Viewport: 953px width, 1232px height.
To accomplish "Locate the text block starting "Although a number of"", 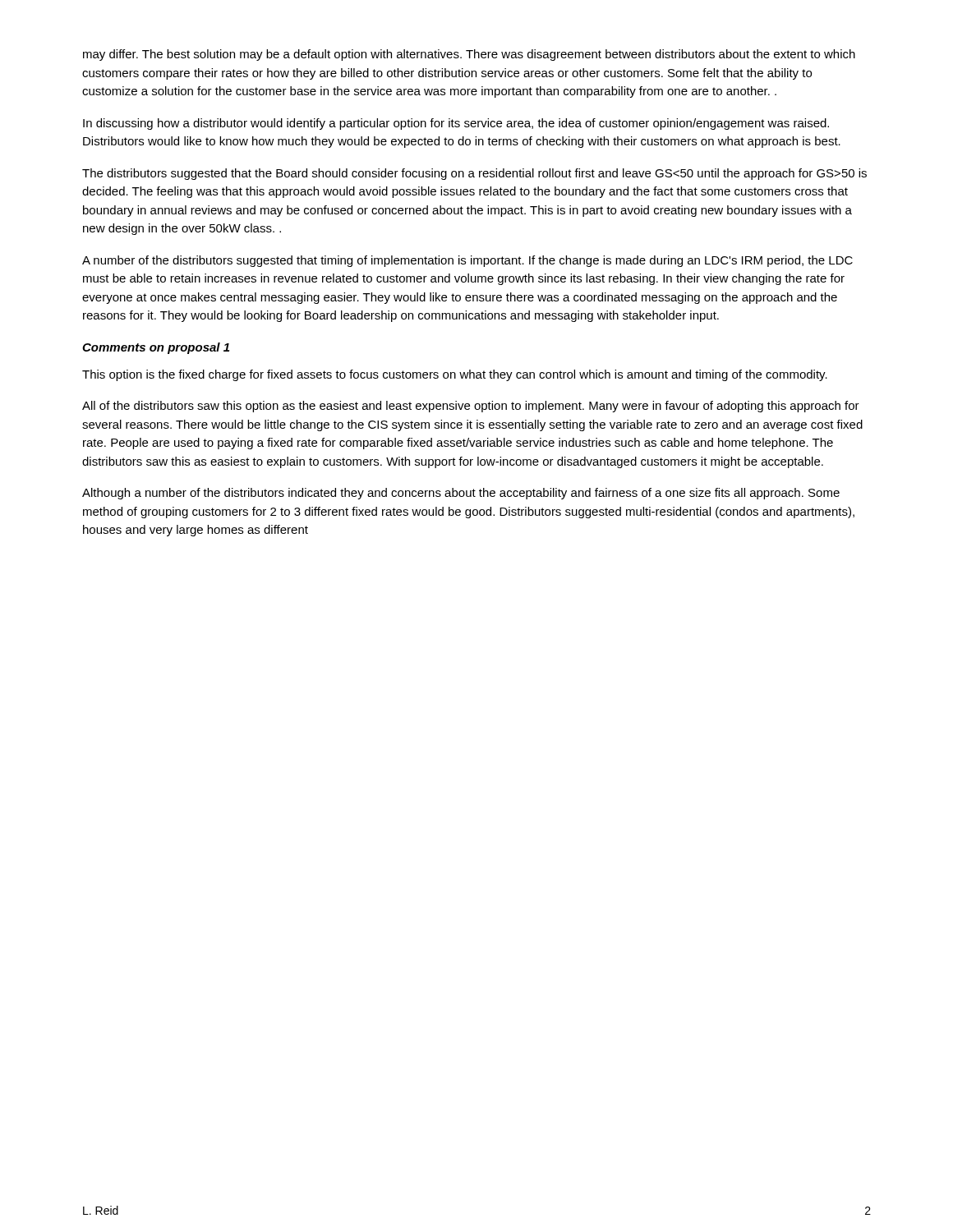I will 469,511.
